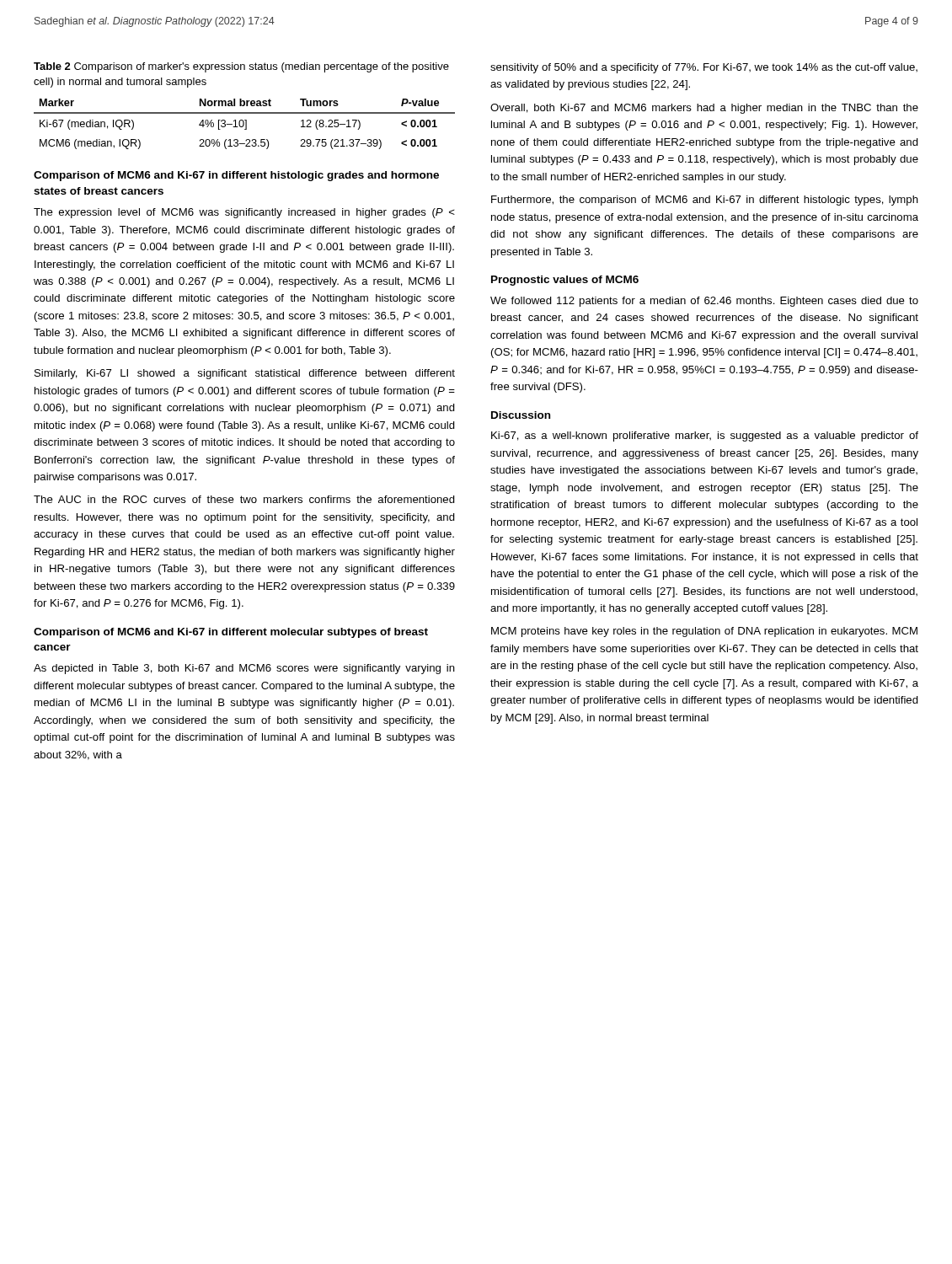Select the block starting "MCM proteins have key"
This screenshot has height=1264, width=952.
704,674
